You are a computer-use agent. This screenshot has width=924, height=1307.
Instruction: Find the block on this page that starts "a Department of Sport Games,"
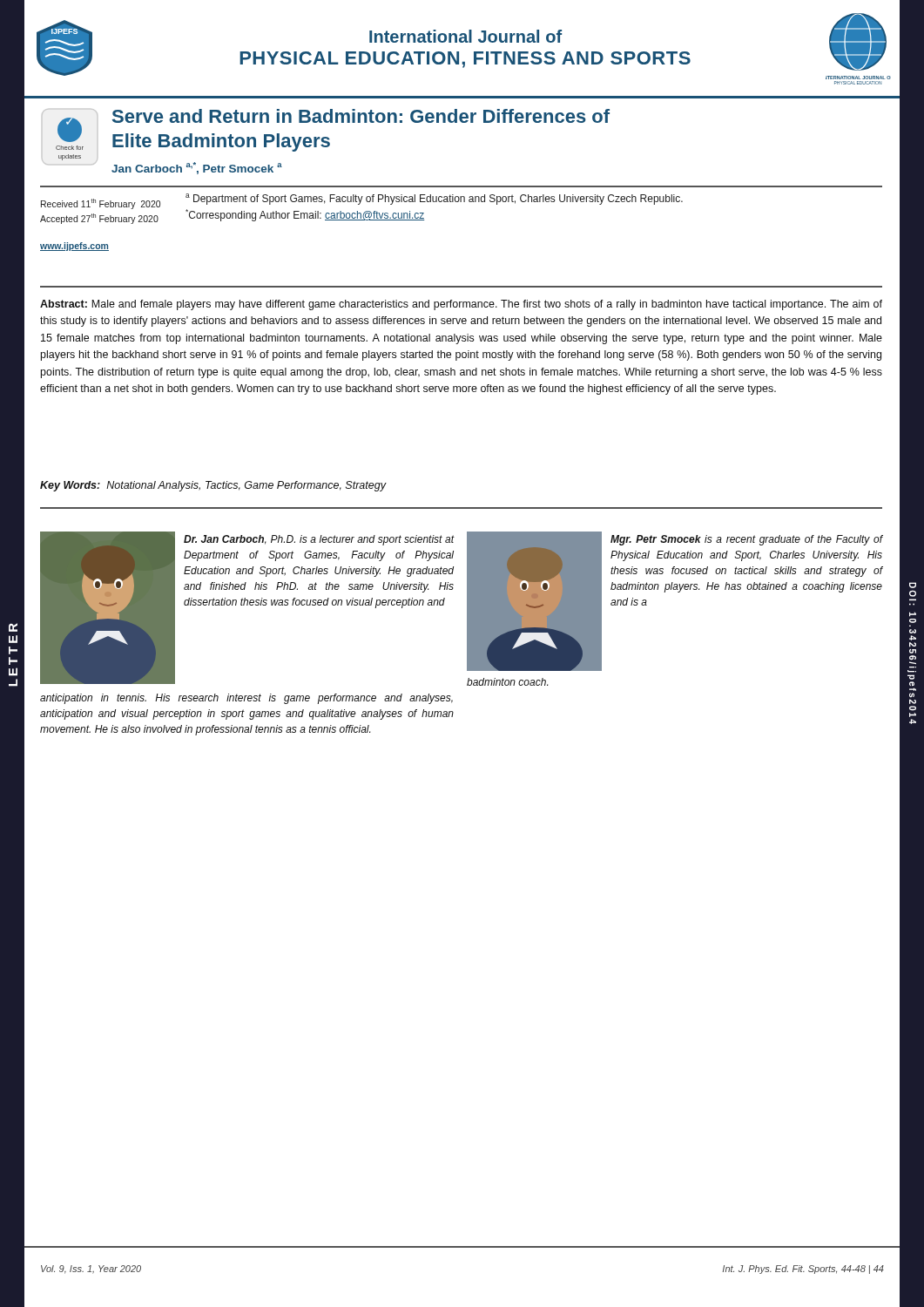point(434,206)
